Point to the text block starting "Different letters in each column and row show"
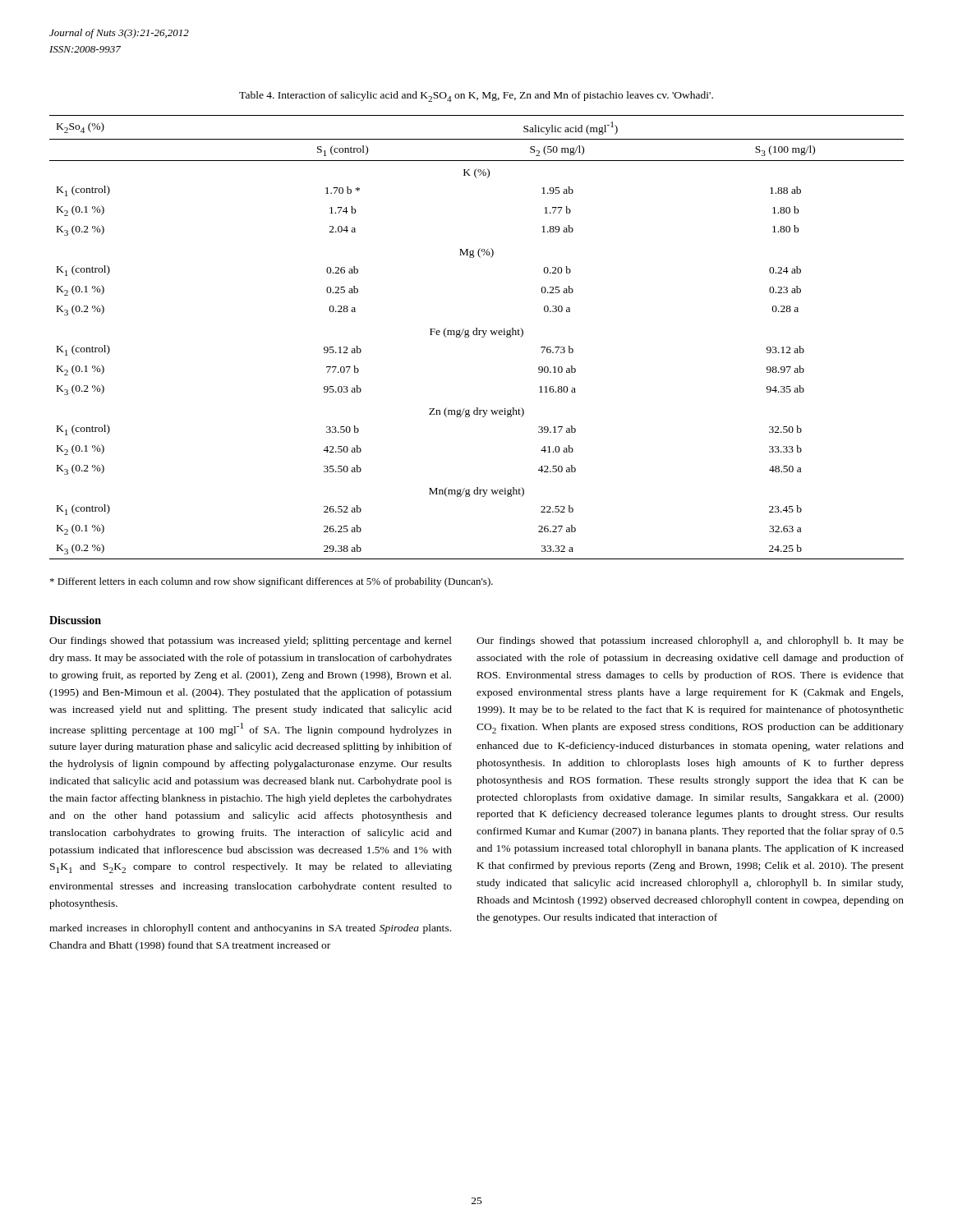 click(271, 581)
